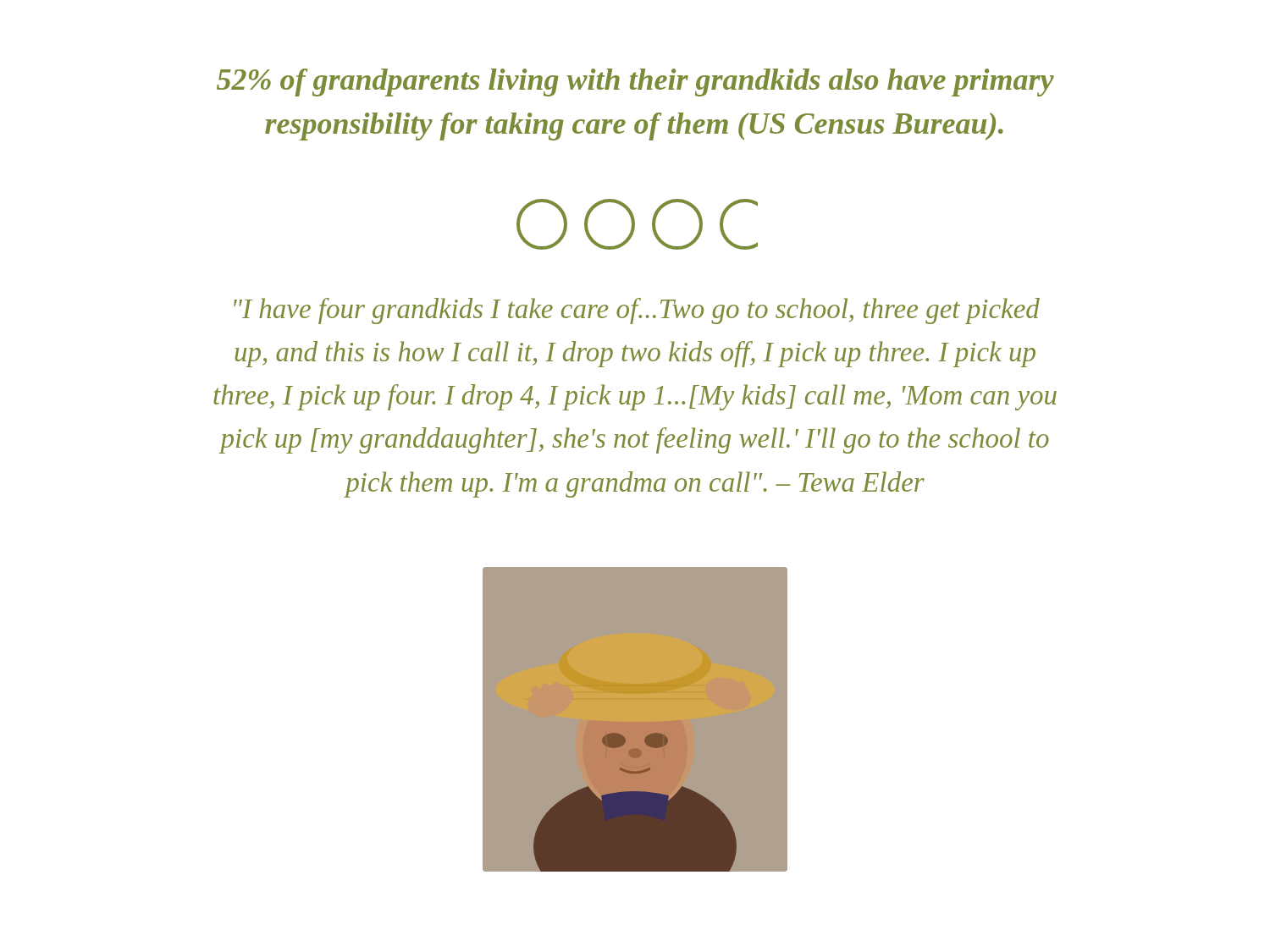Screen dimensions: 952x1270
Task: Navigate to the passage starting "52% of grandparents living"
Action: point(635,102)
